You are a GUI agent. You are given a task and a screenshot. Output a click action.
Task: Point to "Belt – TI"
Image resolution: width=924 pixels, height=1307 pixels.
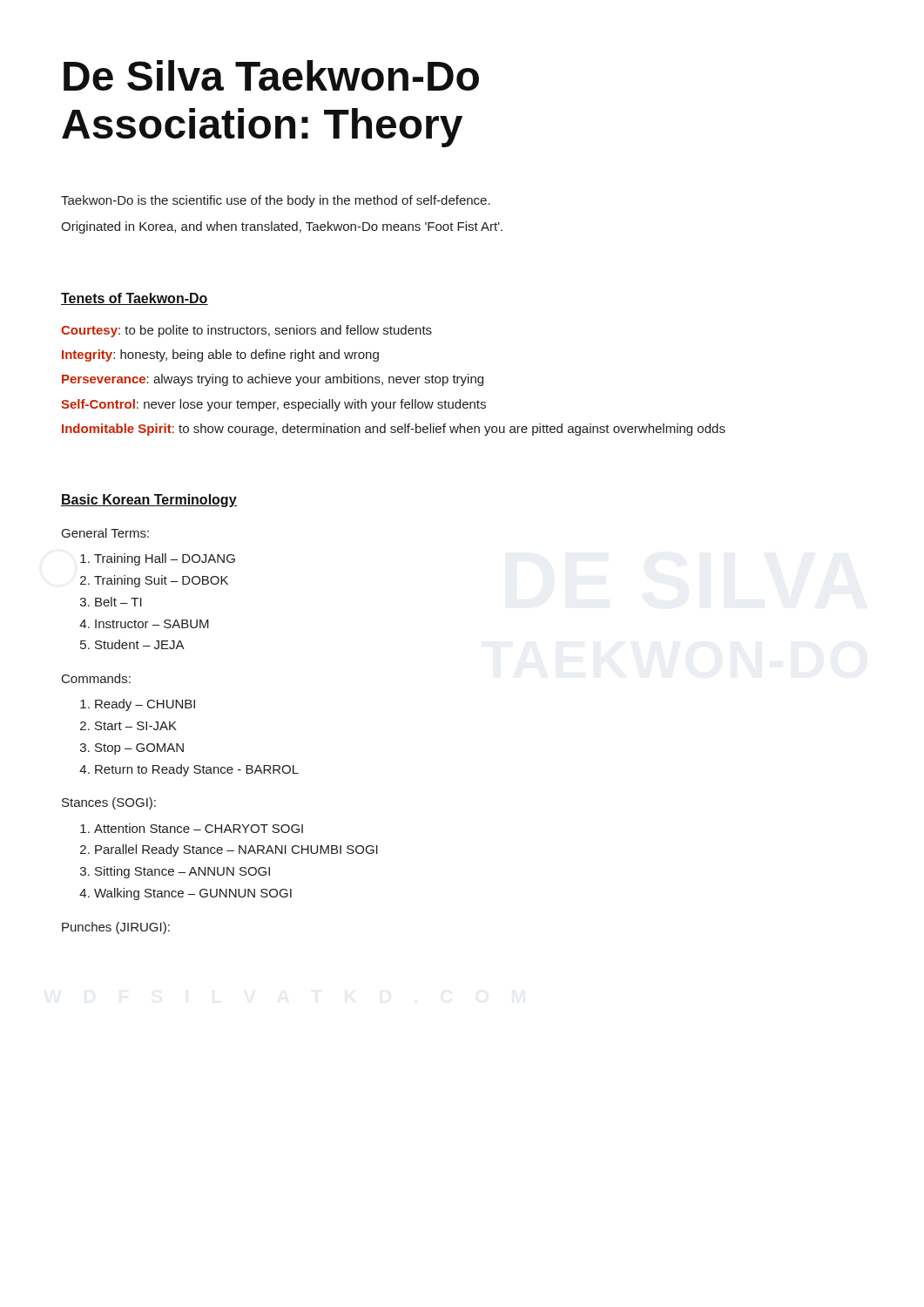tap(118, 602)
